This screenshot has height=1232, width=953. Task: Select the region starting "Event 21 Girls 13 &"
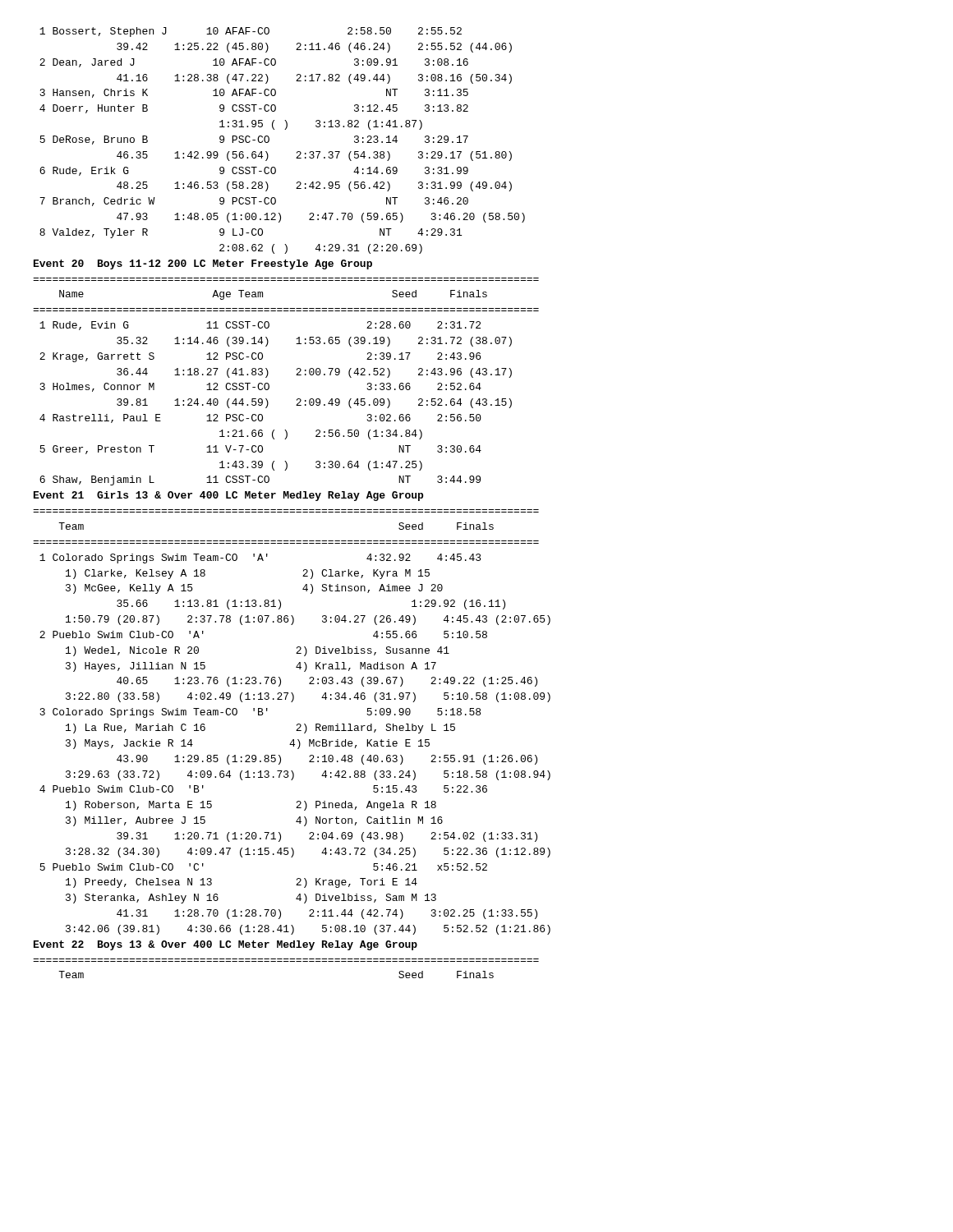228,496
